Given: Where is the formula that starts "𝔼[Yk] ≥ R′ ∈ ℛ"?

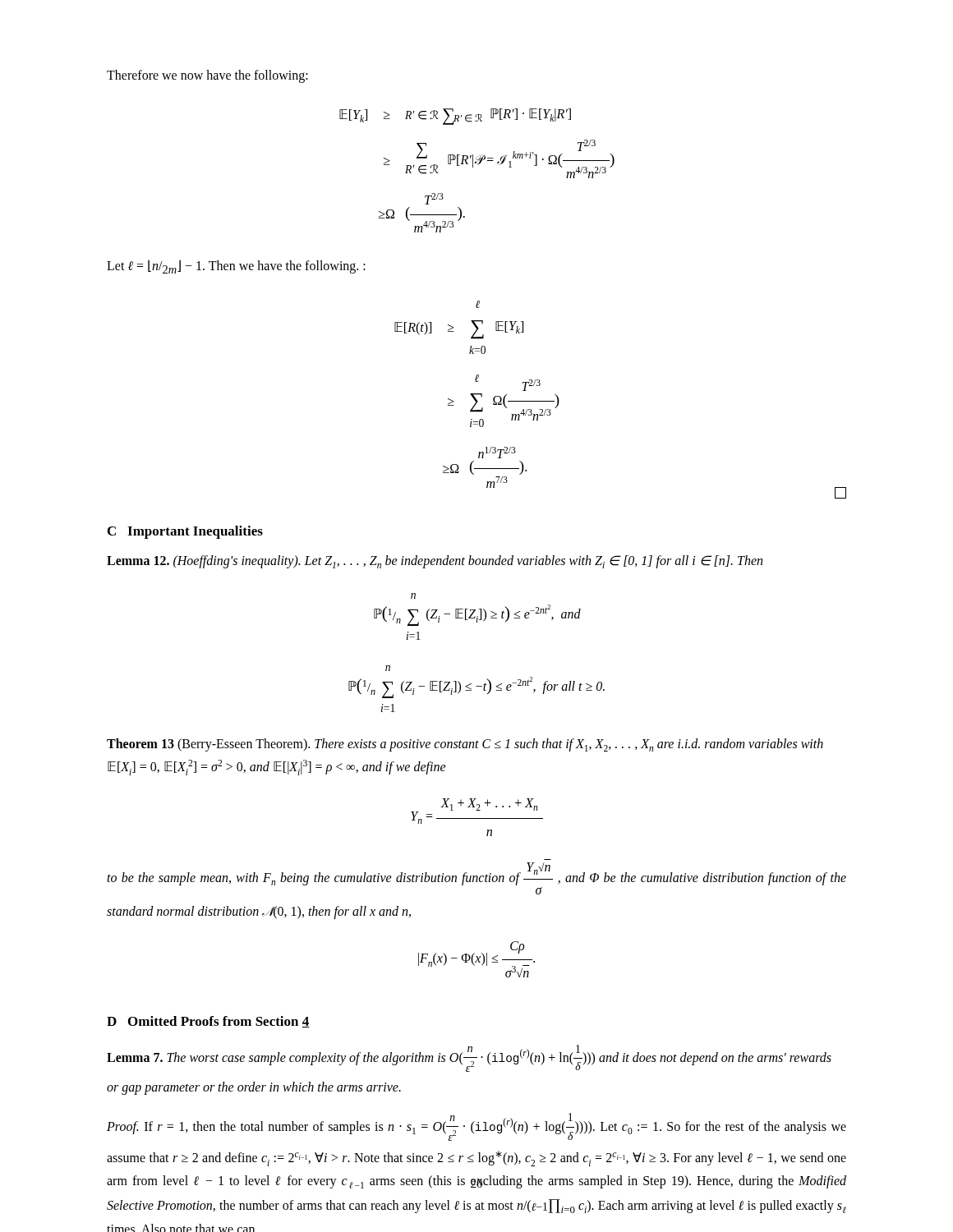Looking at the screenshot, I should click(476, 169).
